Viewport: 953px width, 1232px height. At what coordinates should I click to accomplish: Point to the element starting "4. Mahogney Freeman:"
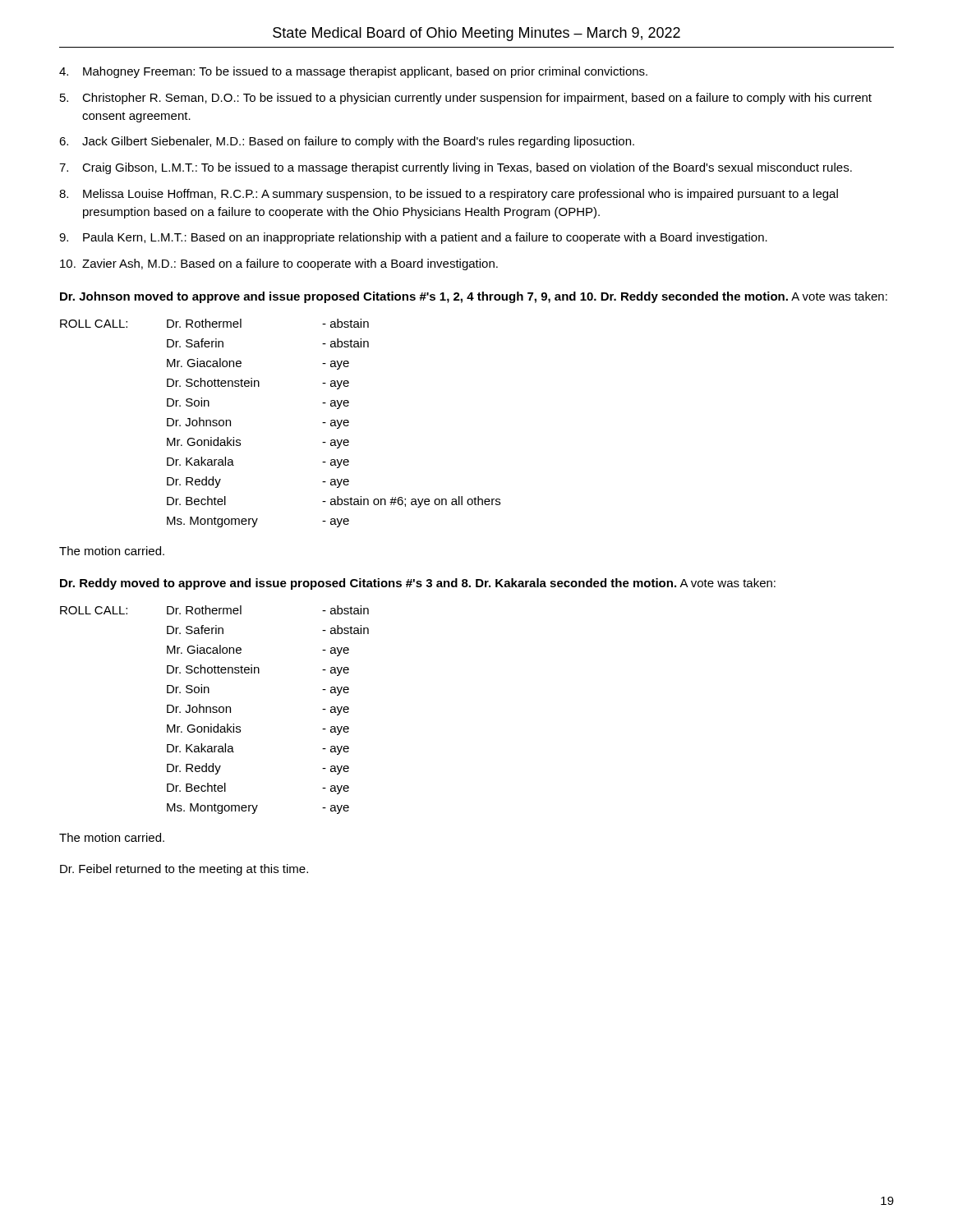pos(476,71)
